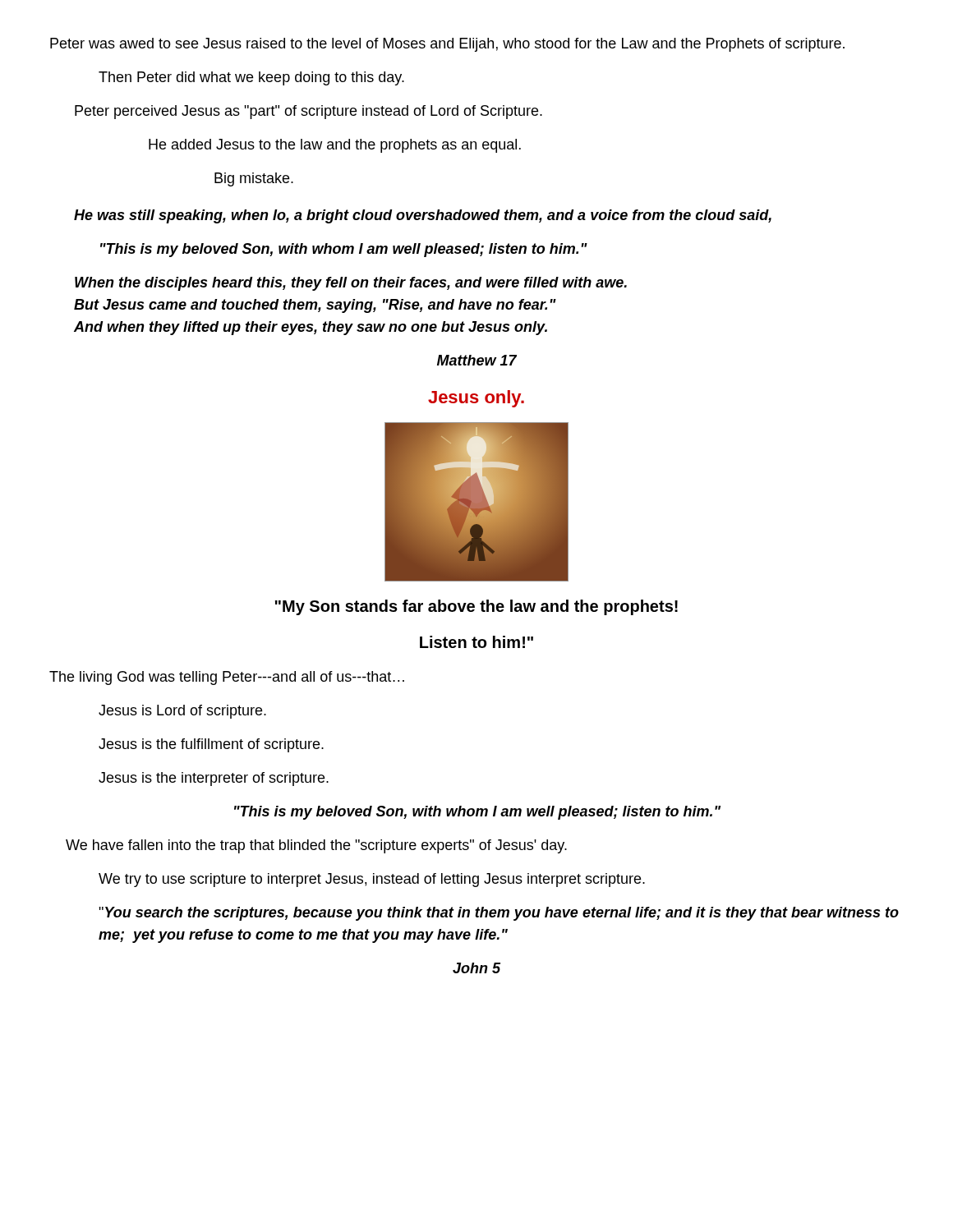953x1232 pixels.
Task: Click on the region starting "We have fallen into the"
Action: [x=317, y=845]
